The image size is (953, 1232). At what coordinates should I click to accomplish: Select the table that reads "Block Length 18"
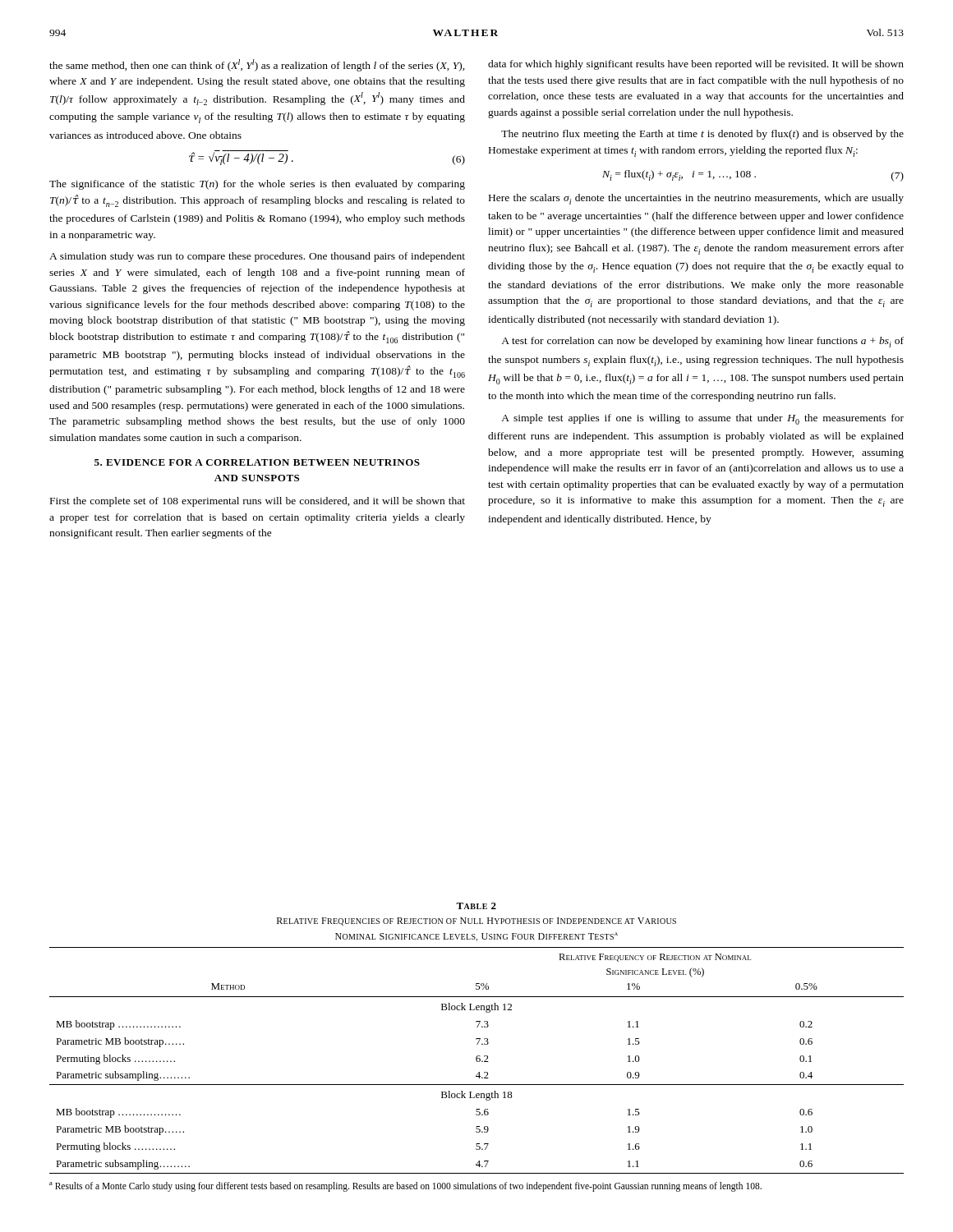click(x=476, y=1070)
